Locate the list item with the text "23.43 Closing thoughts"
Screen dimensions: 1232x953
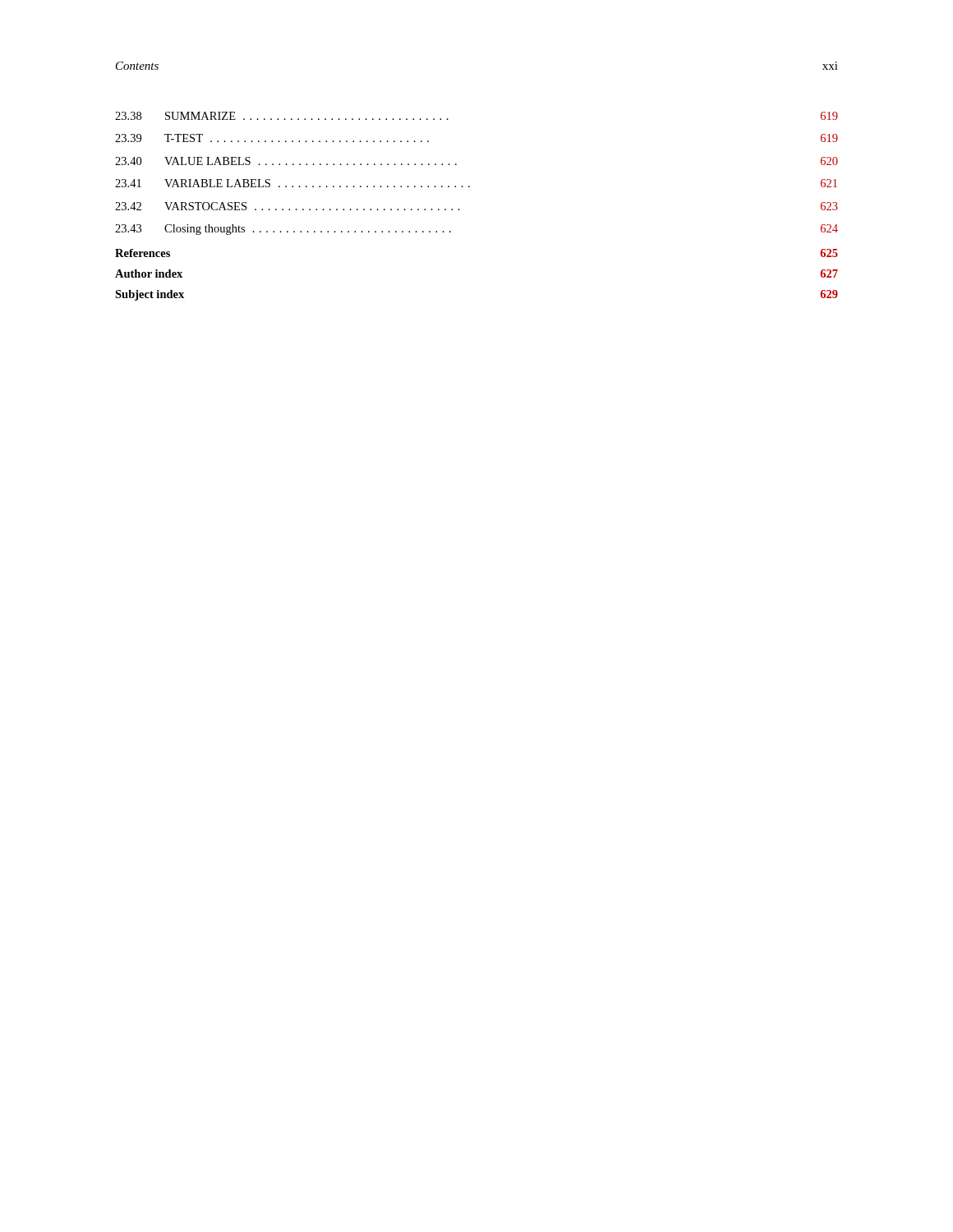click(125, 230)
